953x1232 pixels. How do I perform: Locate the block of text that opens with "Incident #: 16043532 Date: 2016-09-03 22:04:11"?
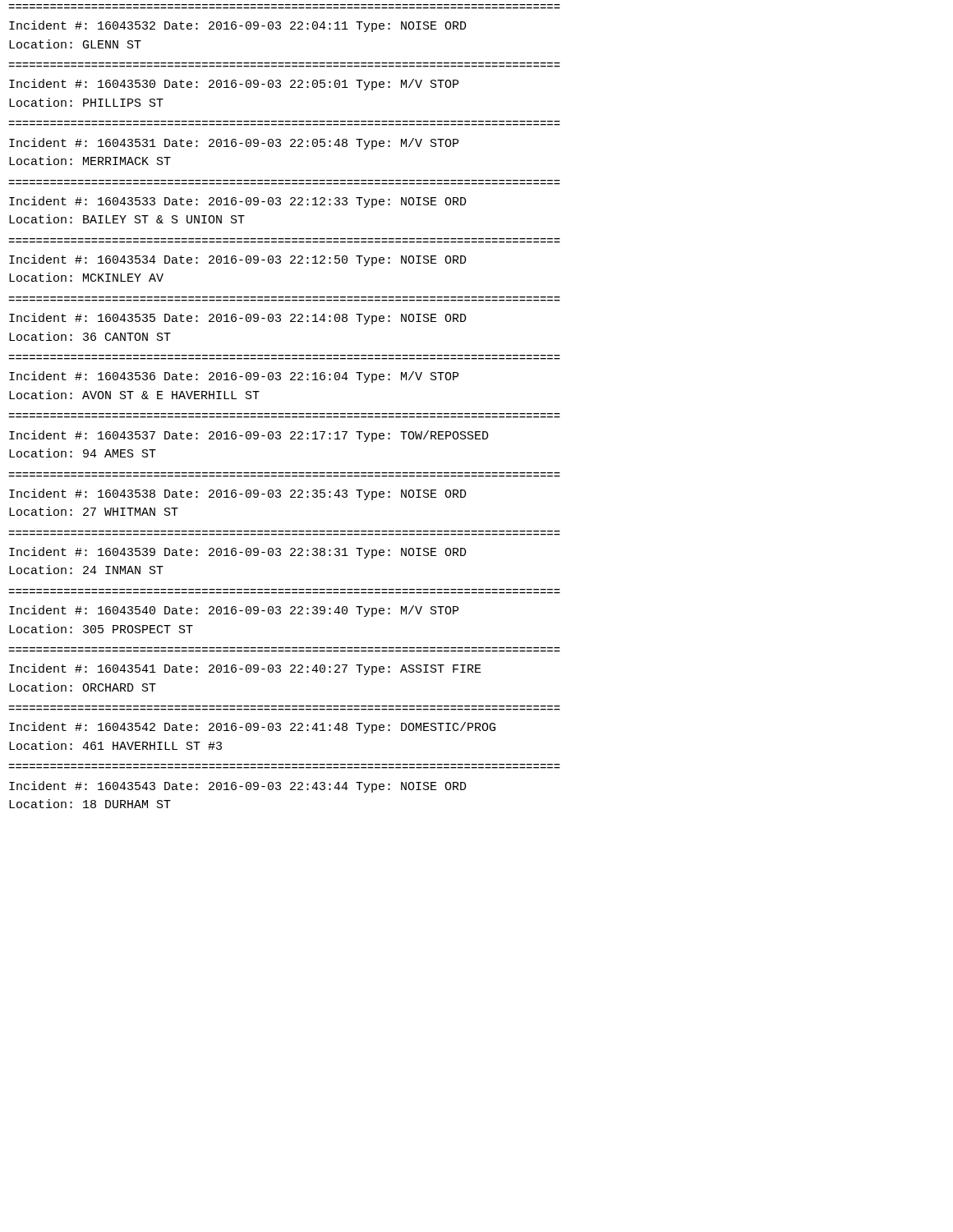pyautogui.click(x=238, y=26)
